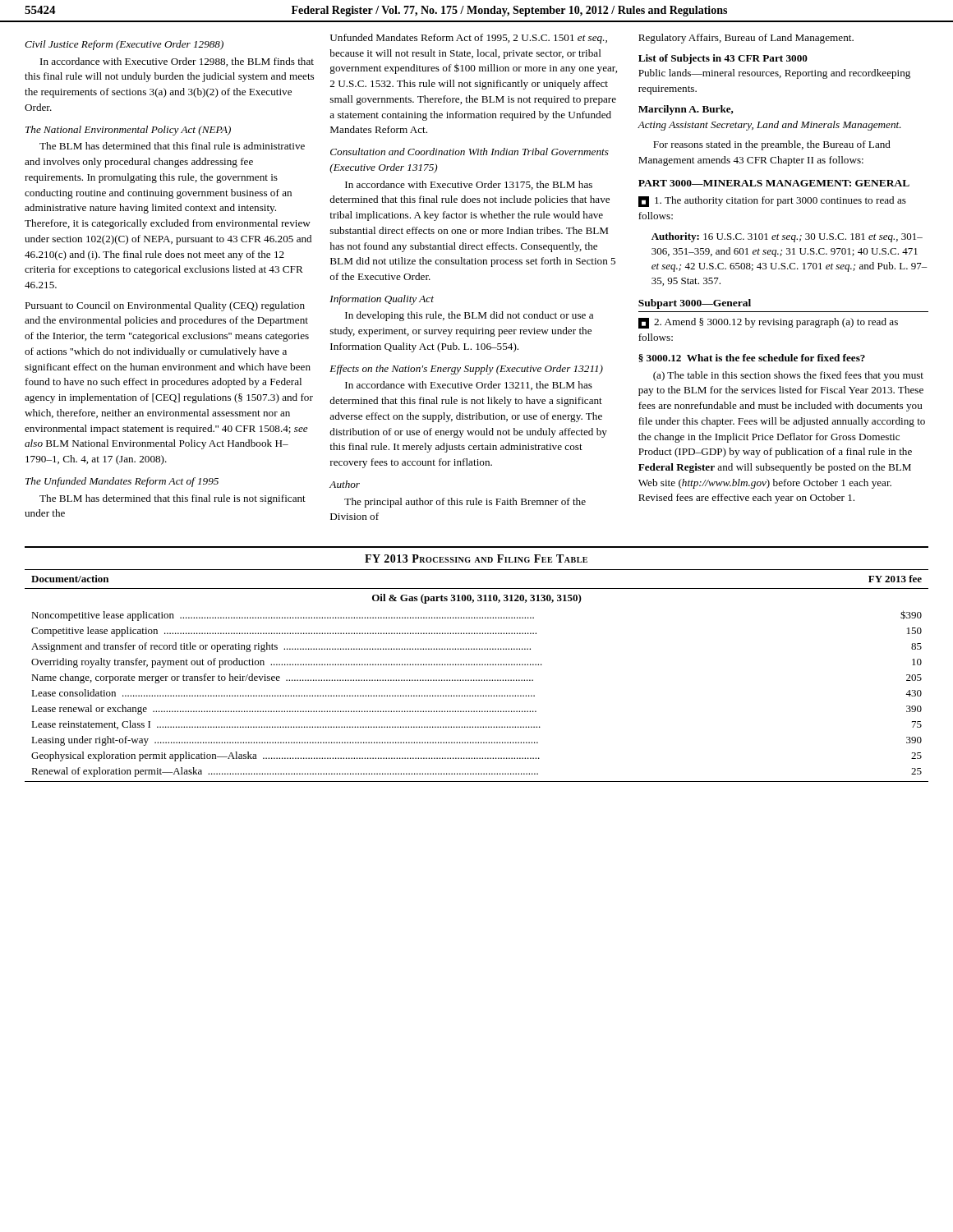Find "Civil Justice Reform (Executive Order 12988)" on this page

[124, 44]
